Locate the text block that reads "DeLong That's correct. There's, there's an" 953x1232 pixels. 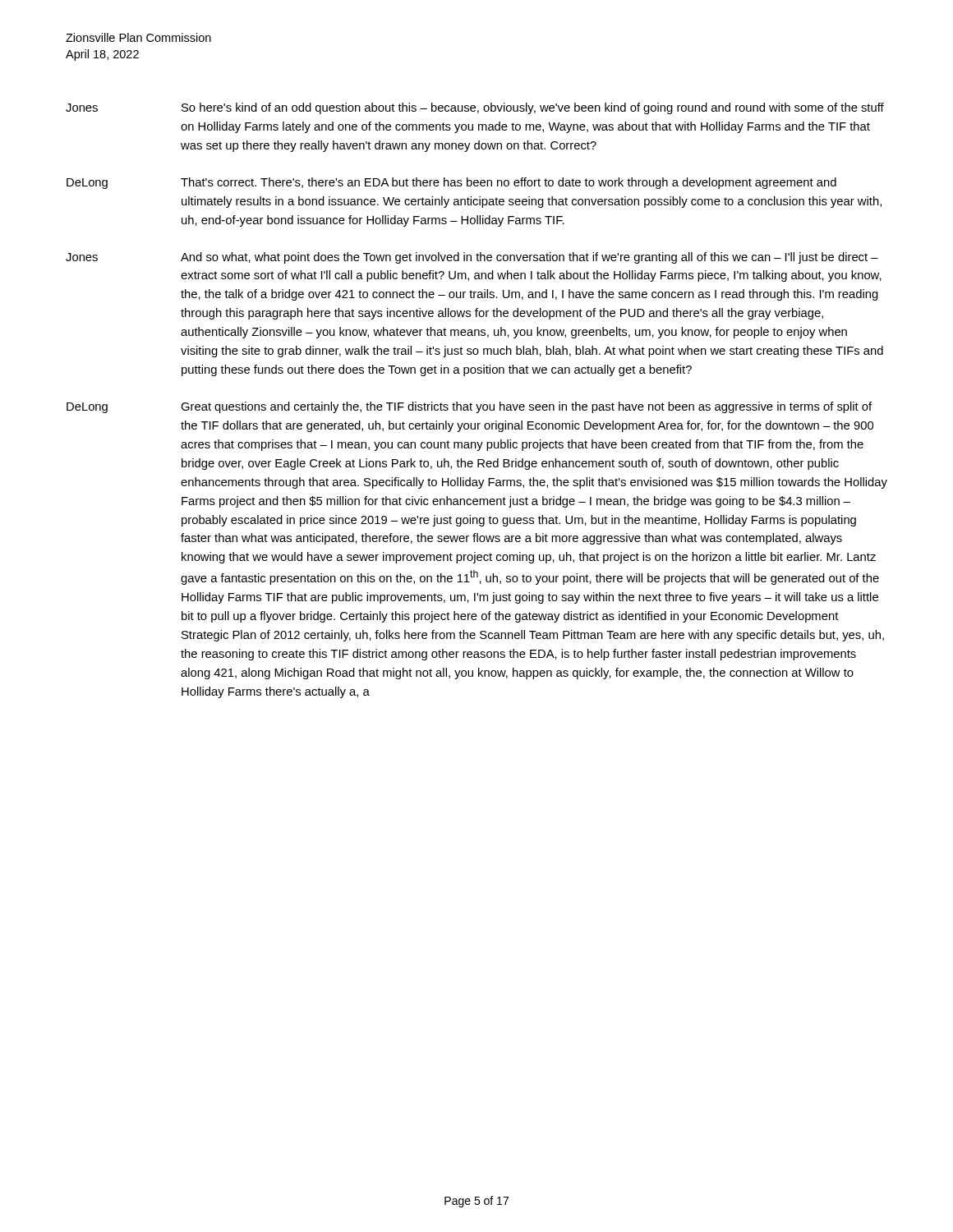tap(476, 201)
